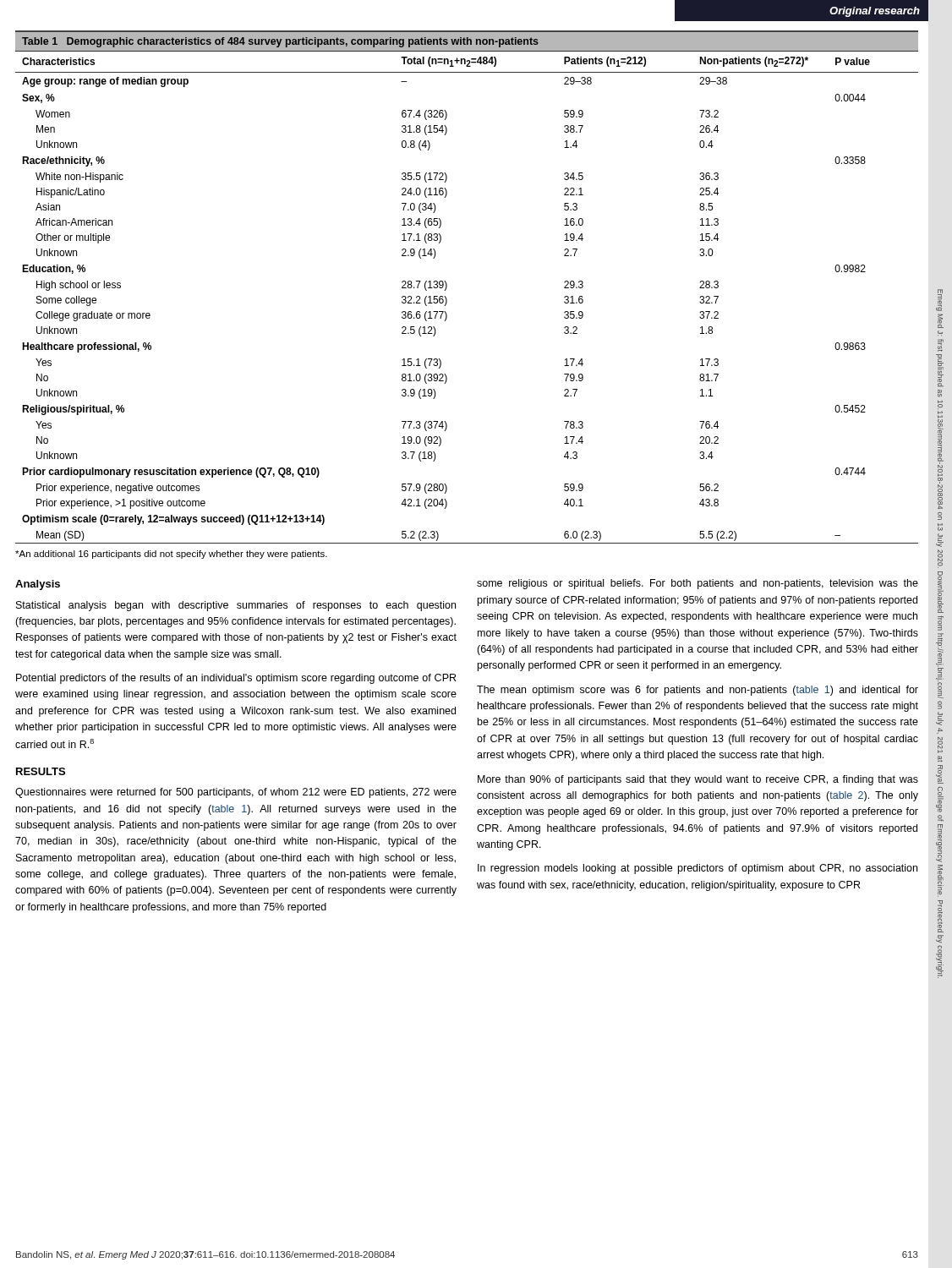Click on the text block containing "Questionnaires were returned for 500 participants, of"
This screenshot has height=1268, width=952.
tap(236, 850)
